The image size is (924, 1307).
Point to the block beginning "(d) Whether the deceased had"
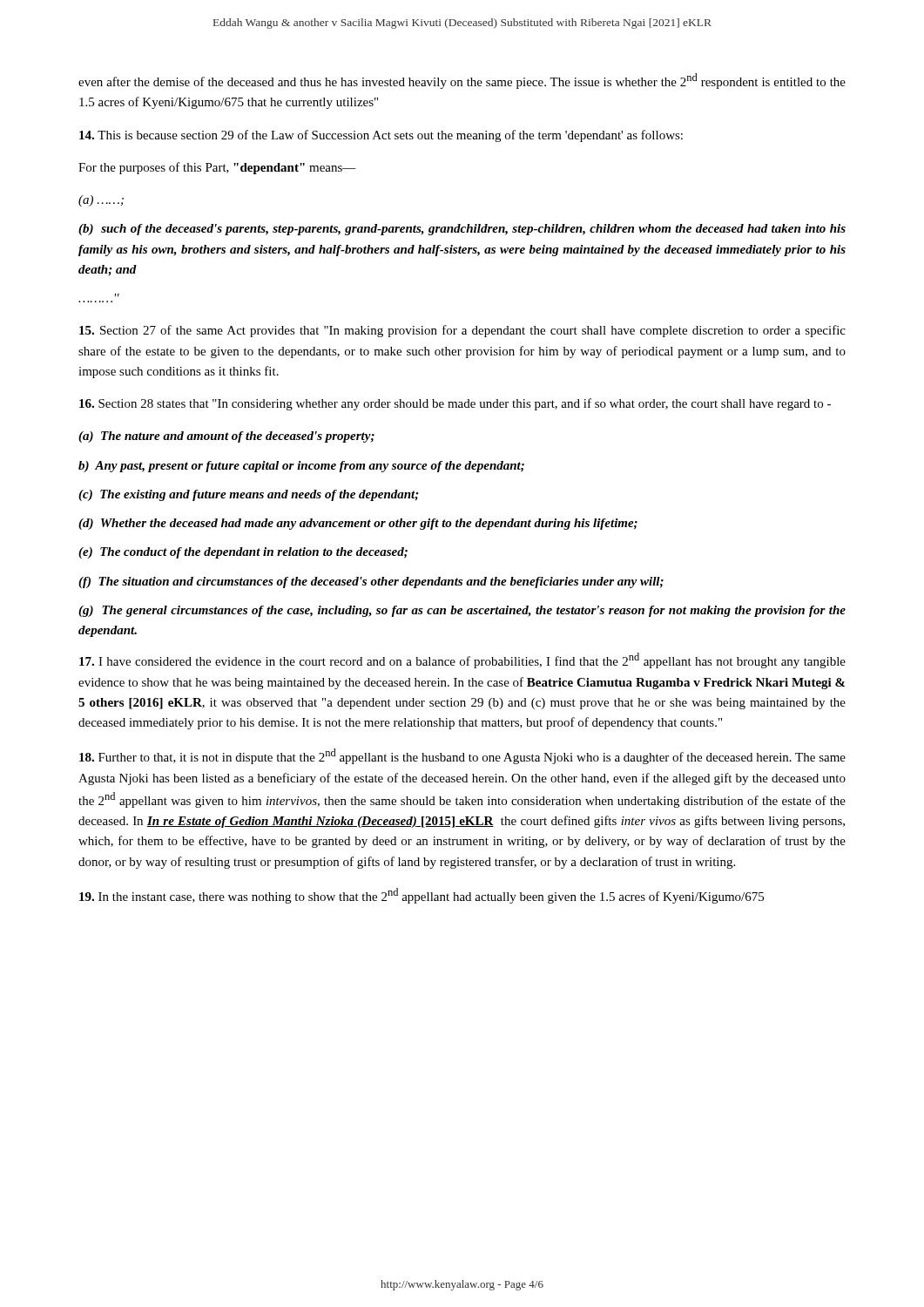click(358, 523)
